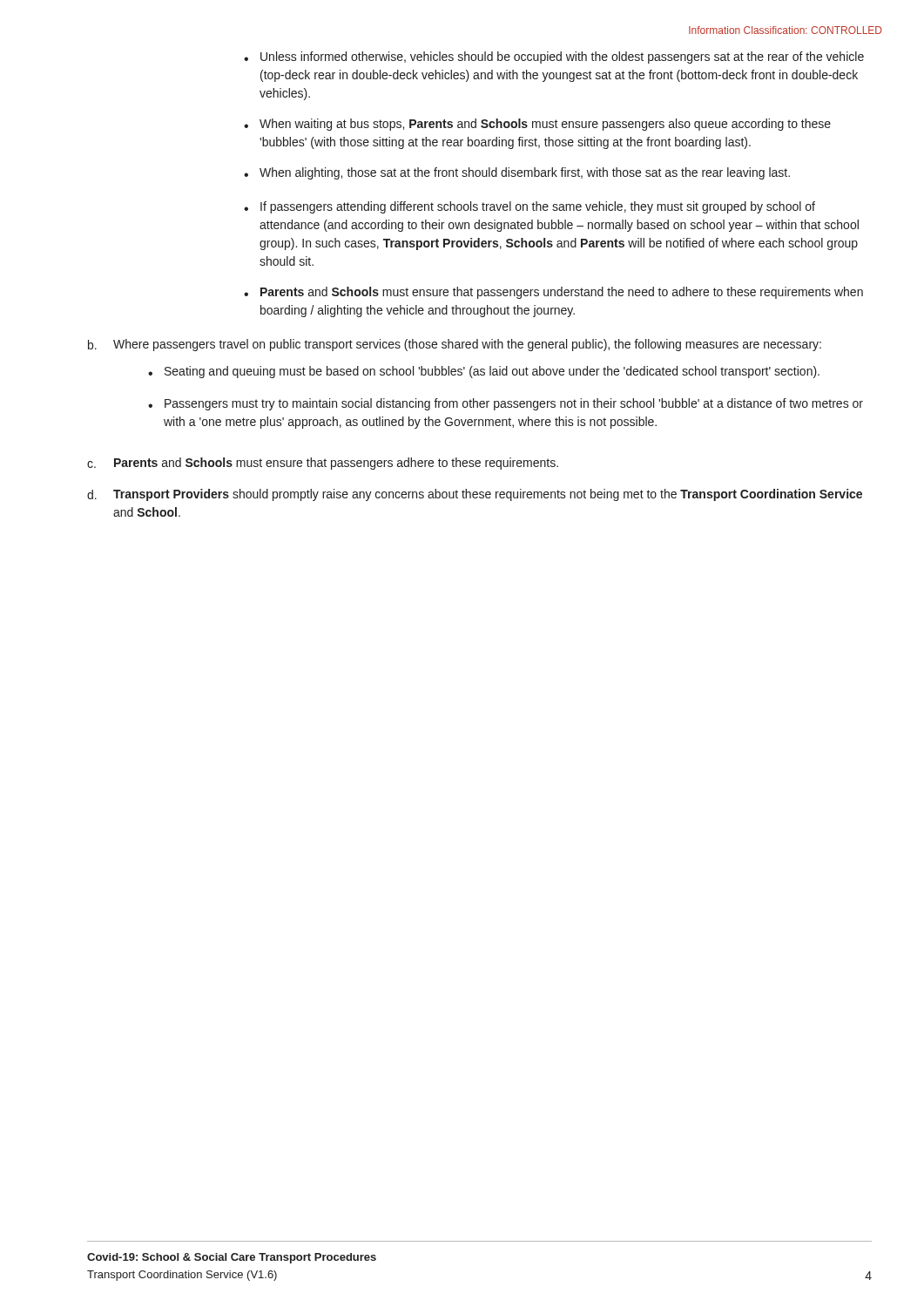Select the text block starting "• When alighting, those sat at the"
924x1307 pixels.
[558, 175]
